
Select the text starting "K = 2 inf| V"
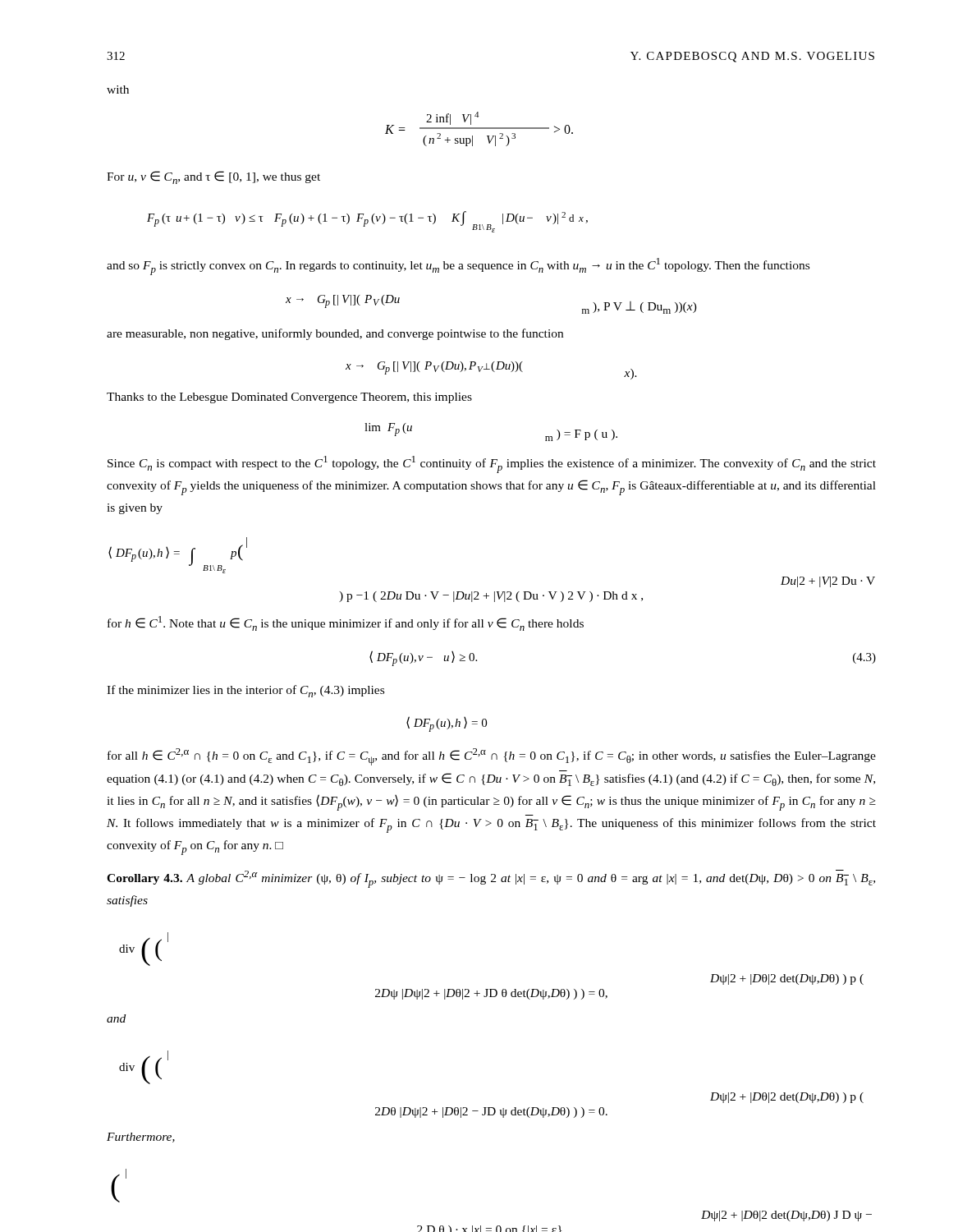[491, 131]
